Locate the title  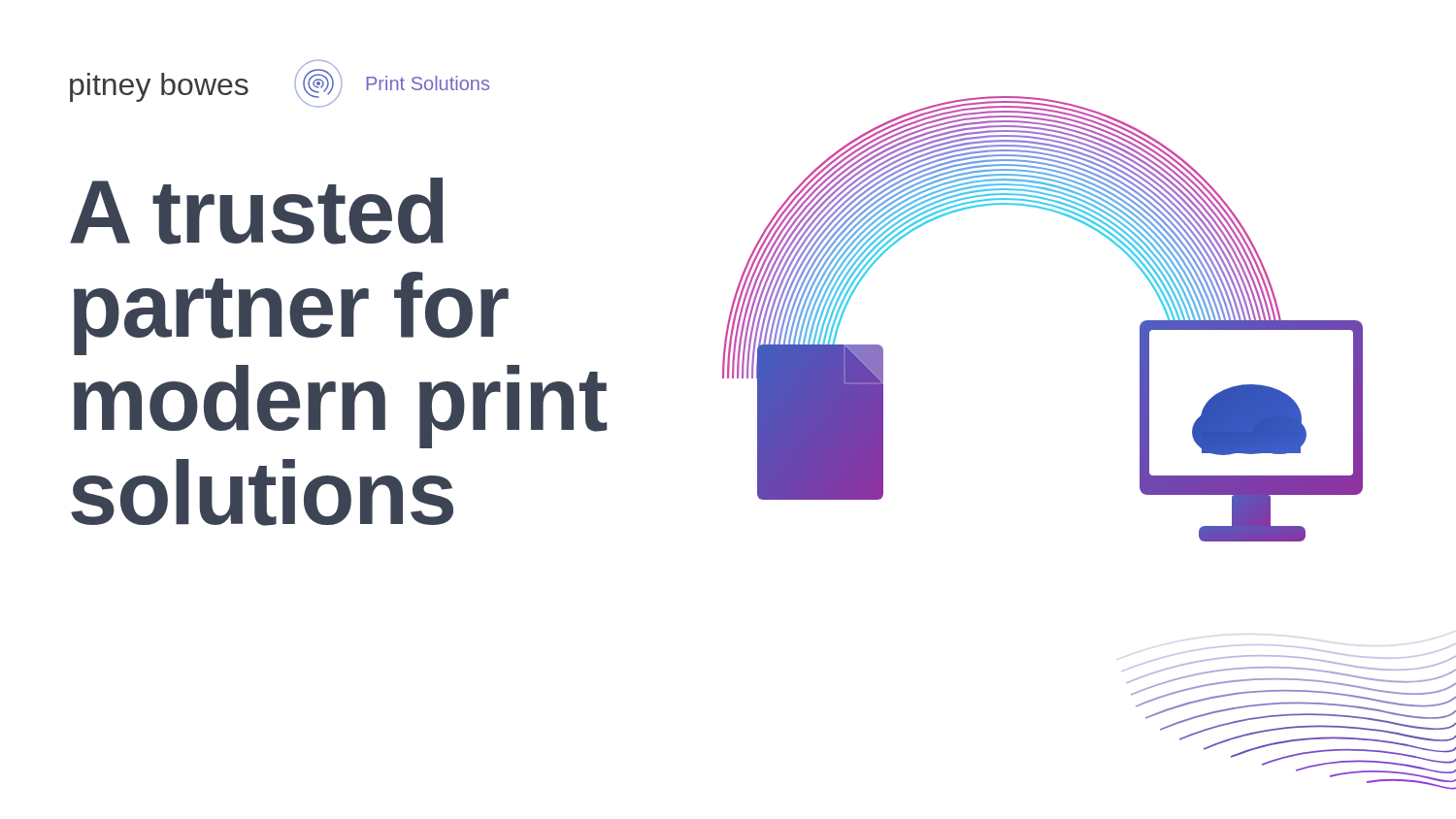tap(349, 352)
